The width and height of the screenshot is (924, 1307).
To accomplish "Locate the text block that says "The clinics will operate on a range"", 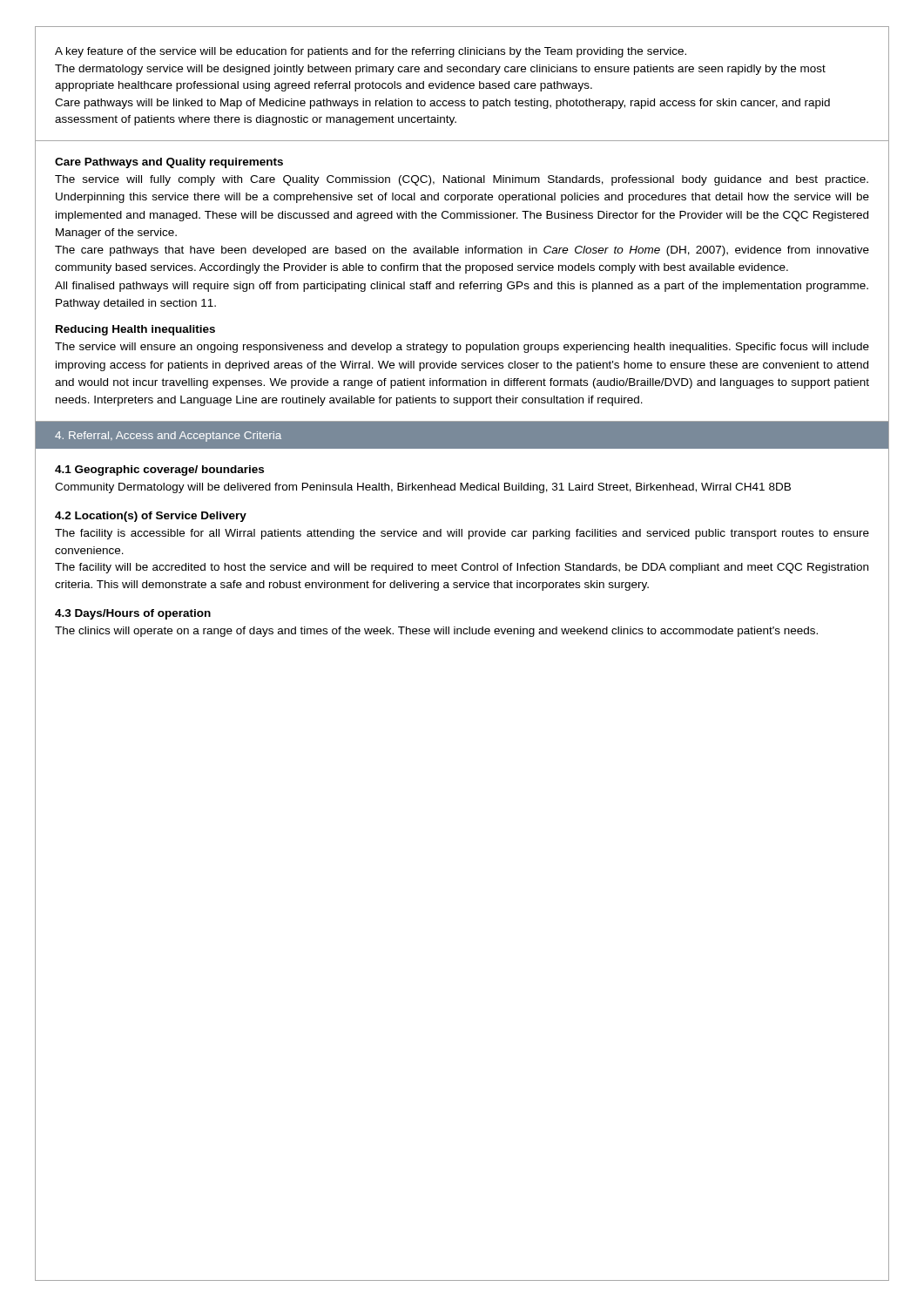I will (462, 630).
